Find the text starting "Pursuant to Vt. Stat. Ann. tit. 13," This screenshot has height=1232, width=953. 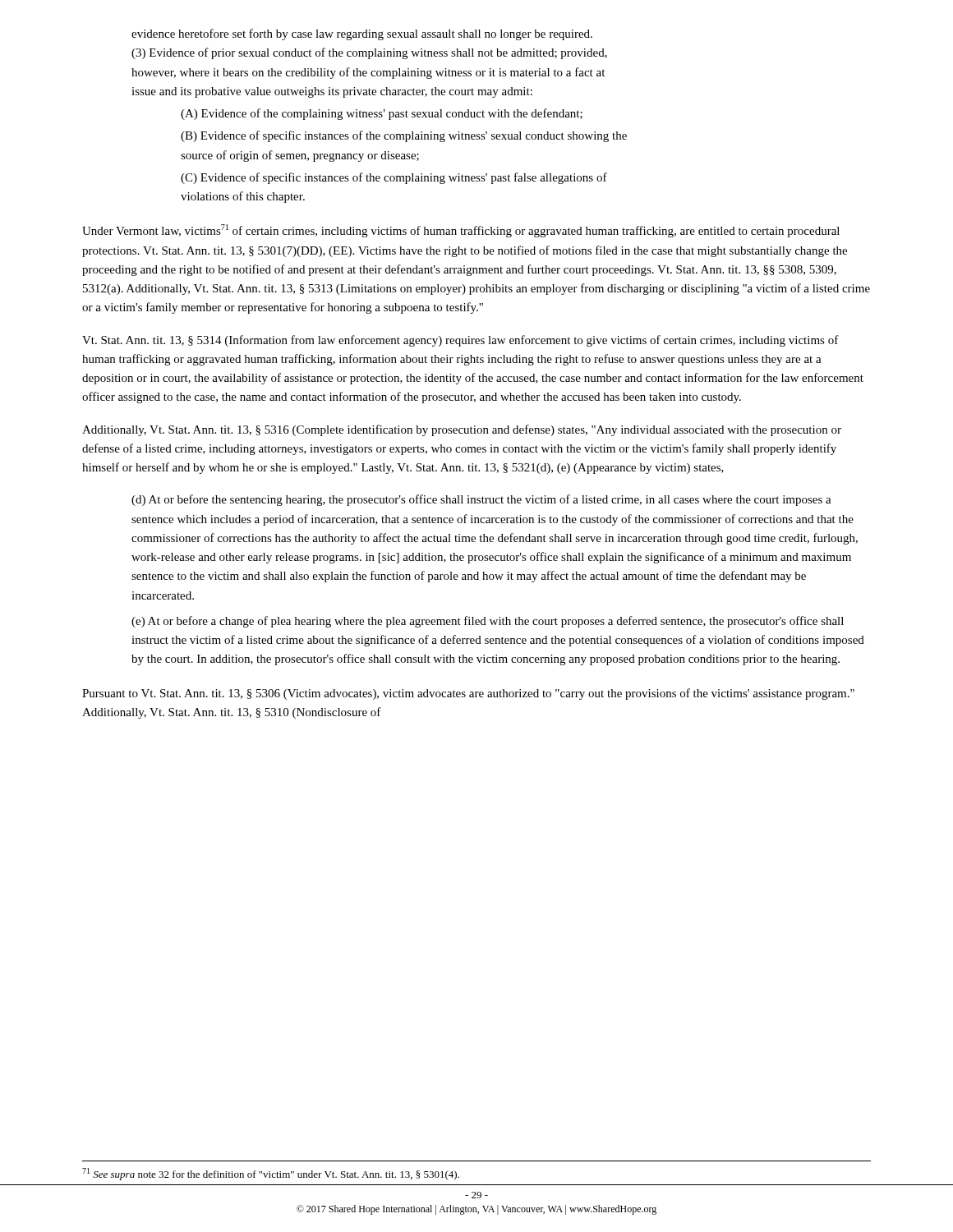tap(469, 702)
